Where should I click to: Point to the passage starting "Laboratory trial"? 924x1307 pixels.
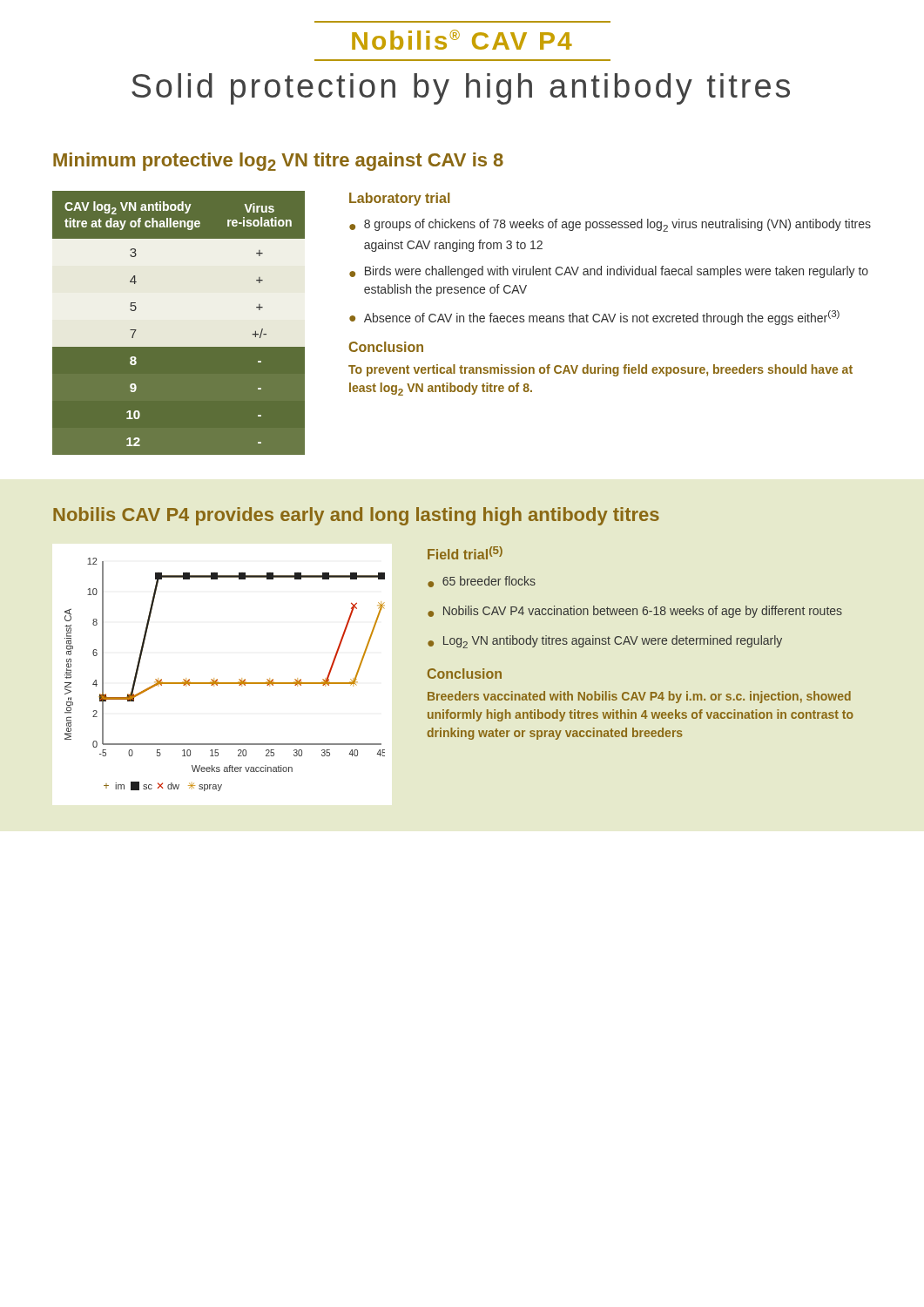pos(399,199)
